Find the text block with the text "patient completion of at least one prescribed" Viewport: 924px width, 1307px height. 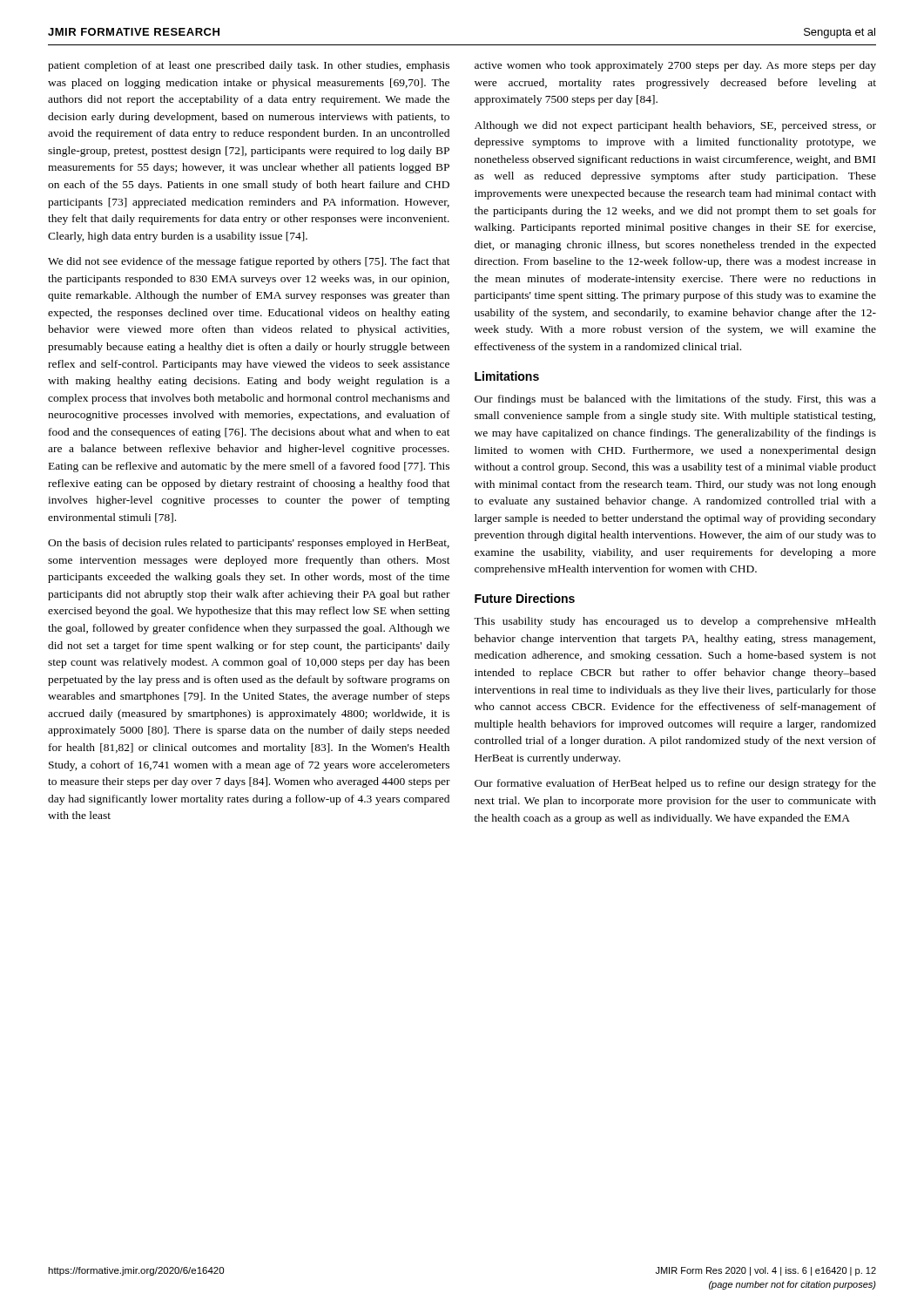click(x=249, y=150)
